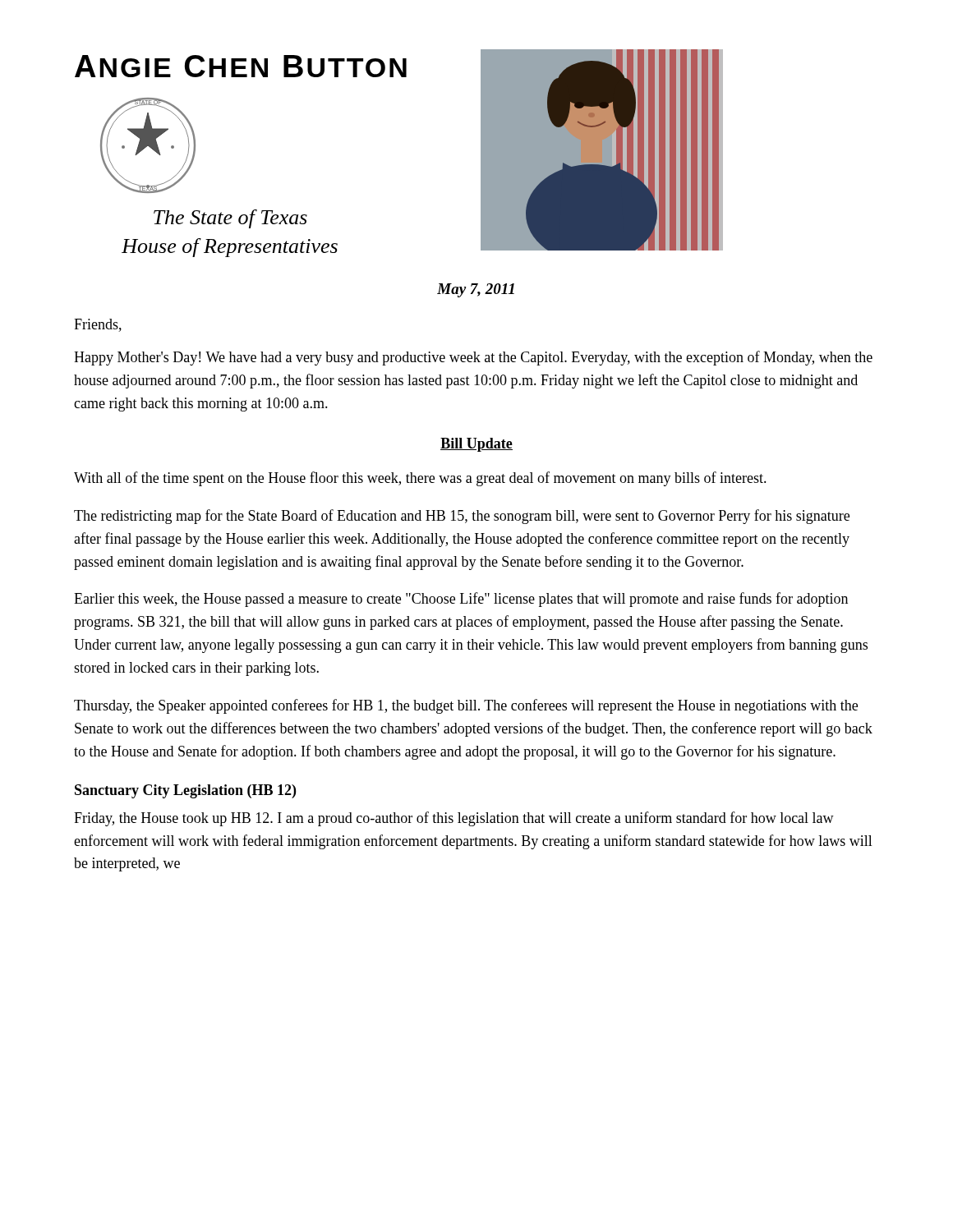Navigate to the region starting "The State of Texas House of"
Screen dimensions: 1232x953
tap(230, 232)
